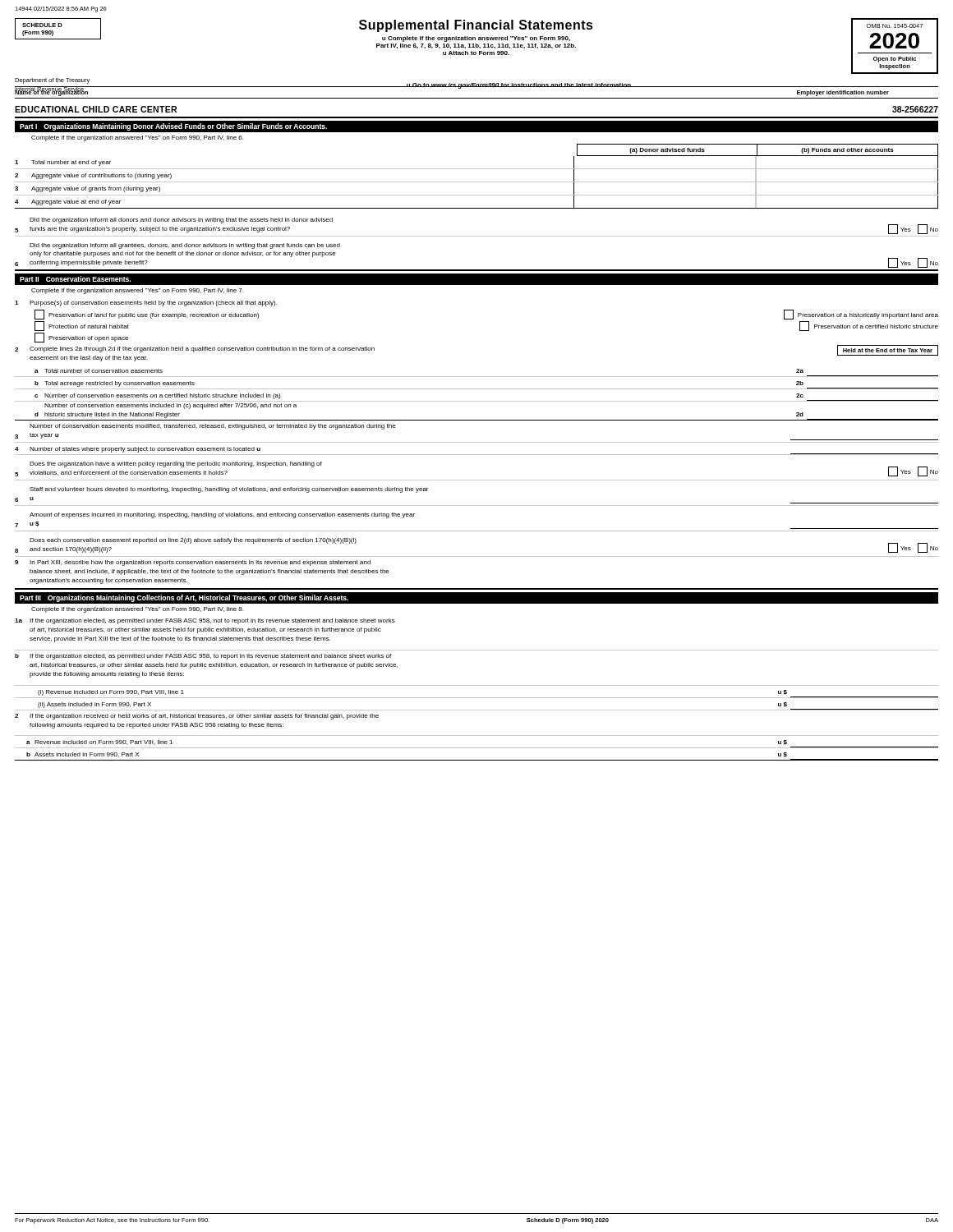
Task: Find the text block that reads "a Total number of"
Action: click(x=486, y=370)
